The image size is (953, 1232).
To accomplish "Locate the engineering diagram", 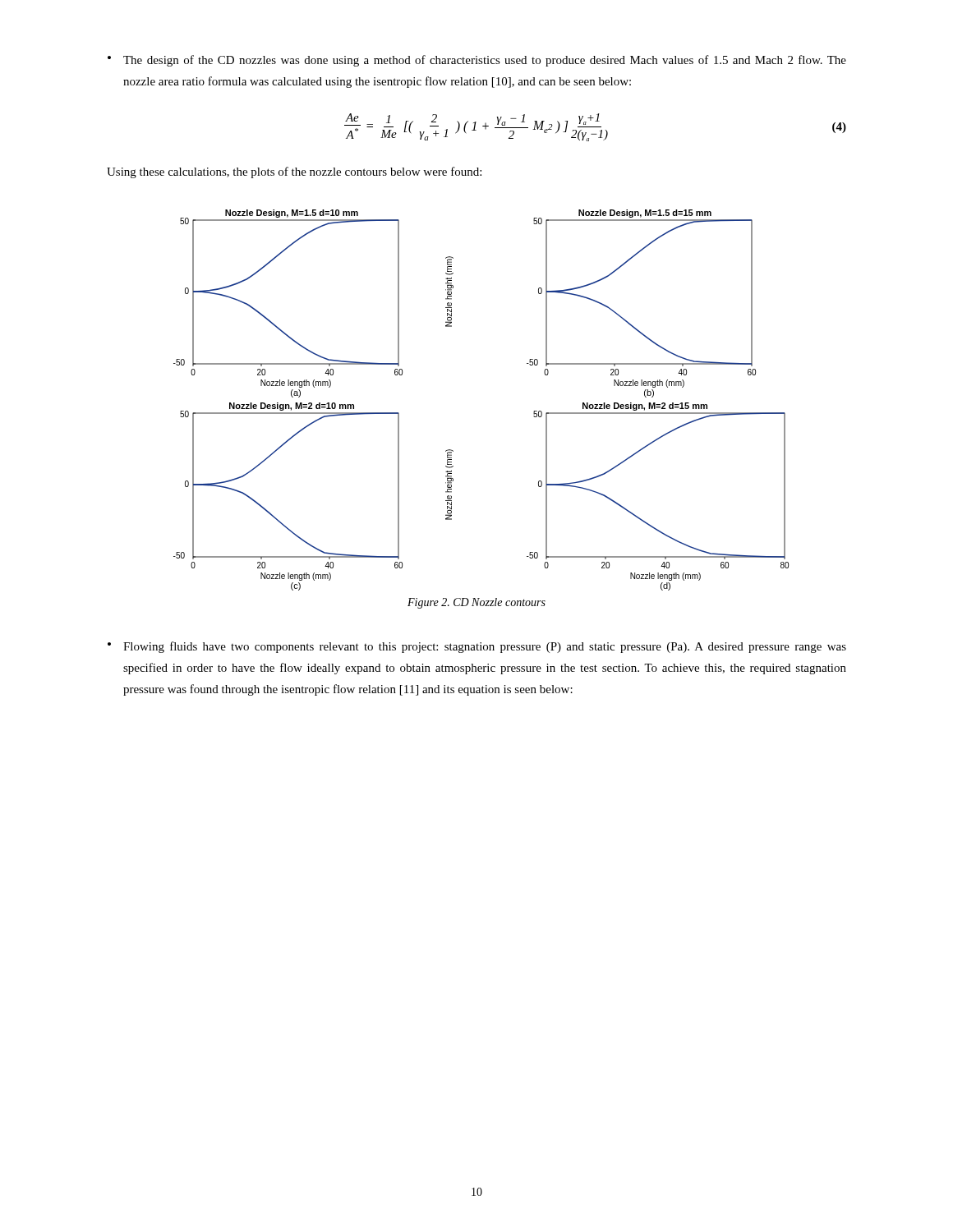I will coord(476,412).
